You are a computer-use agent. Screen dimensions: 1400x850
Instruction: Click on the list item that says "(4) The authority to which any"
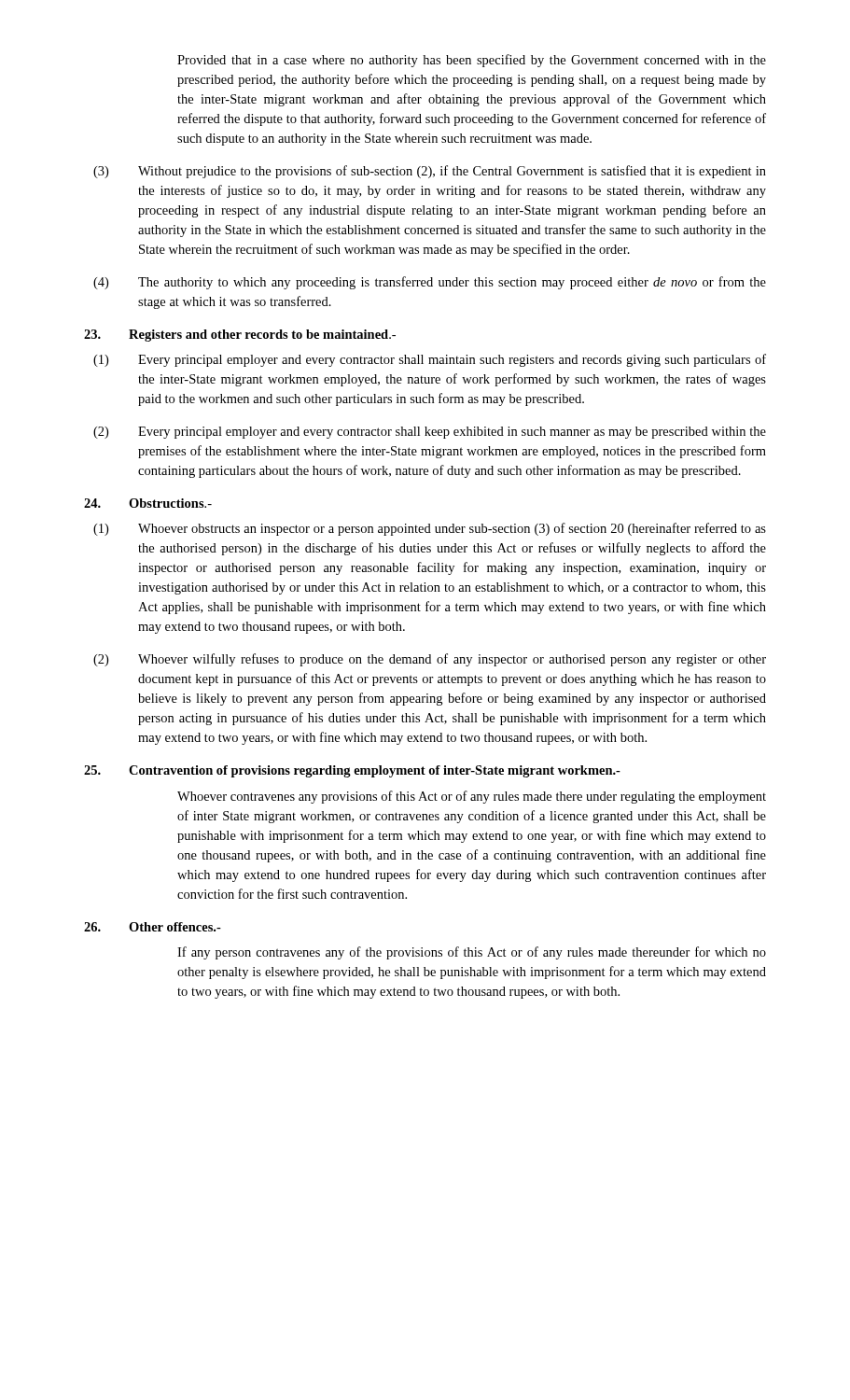(x=425, y=292)
